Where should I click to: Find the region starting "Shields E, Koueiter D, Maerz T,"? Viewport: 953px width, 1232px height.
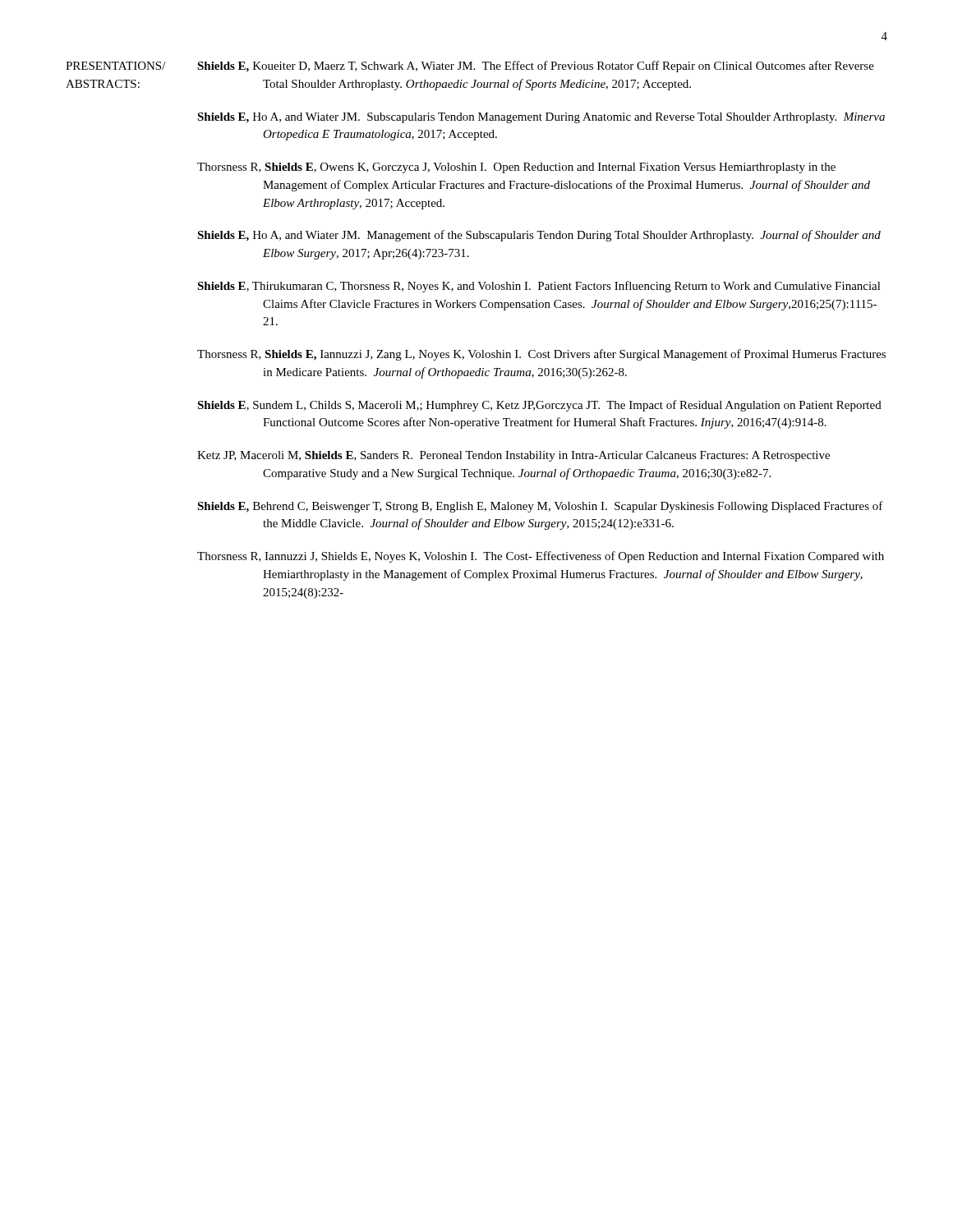536,75
